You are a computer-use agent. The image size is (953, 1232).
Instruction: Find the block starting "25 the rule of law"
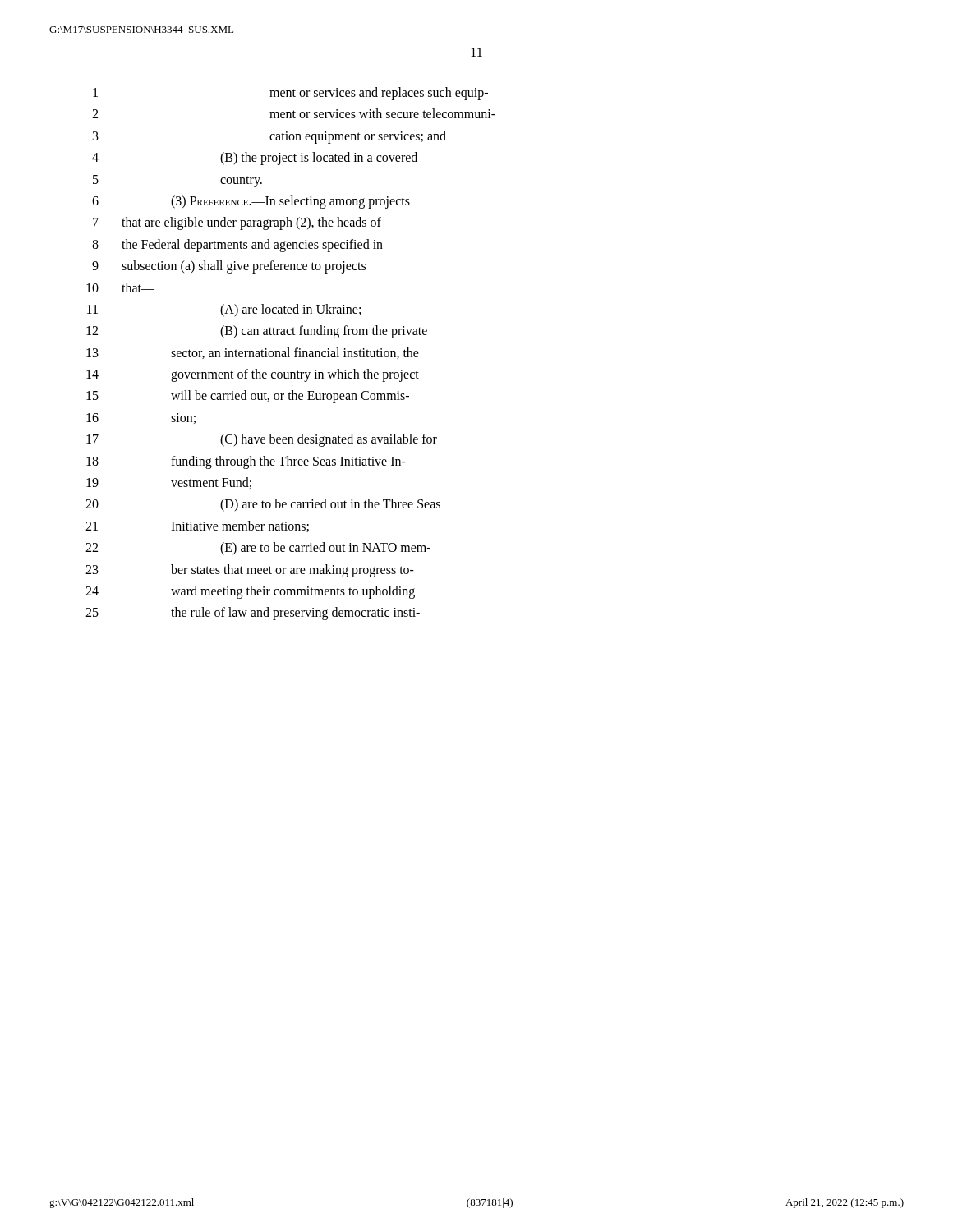[x=253, y=614]
